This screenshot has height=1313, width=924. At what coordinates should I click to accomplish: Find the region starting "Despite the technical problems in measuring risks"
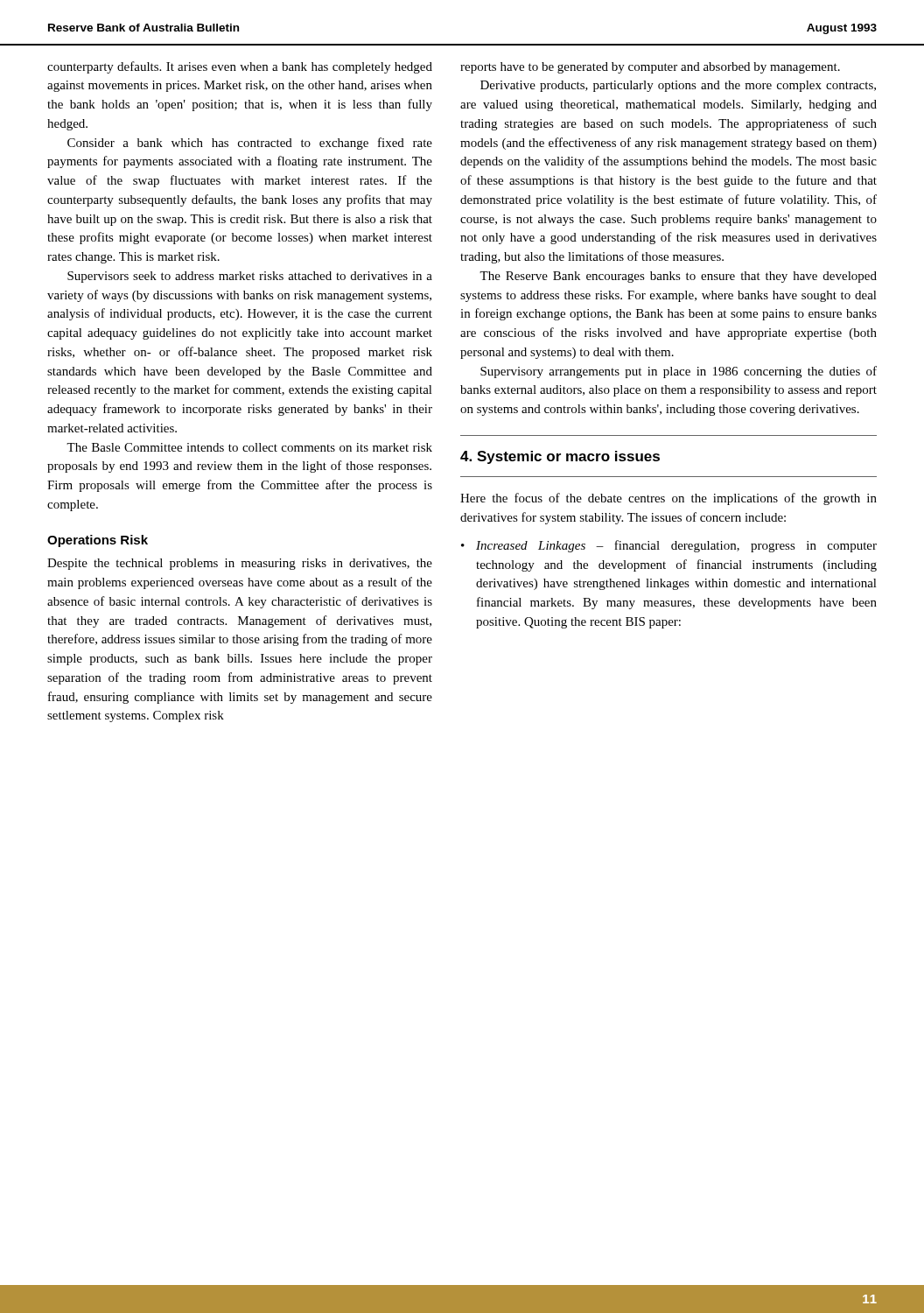coord(240,640)
